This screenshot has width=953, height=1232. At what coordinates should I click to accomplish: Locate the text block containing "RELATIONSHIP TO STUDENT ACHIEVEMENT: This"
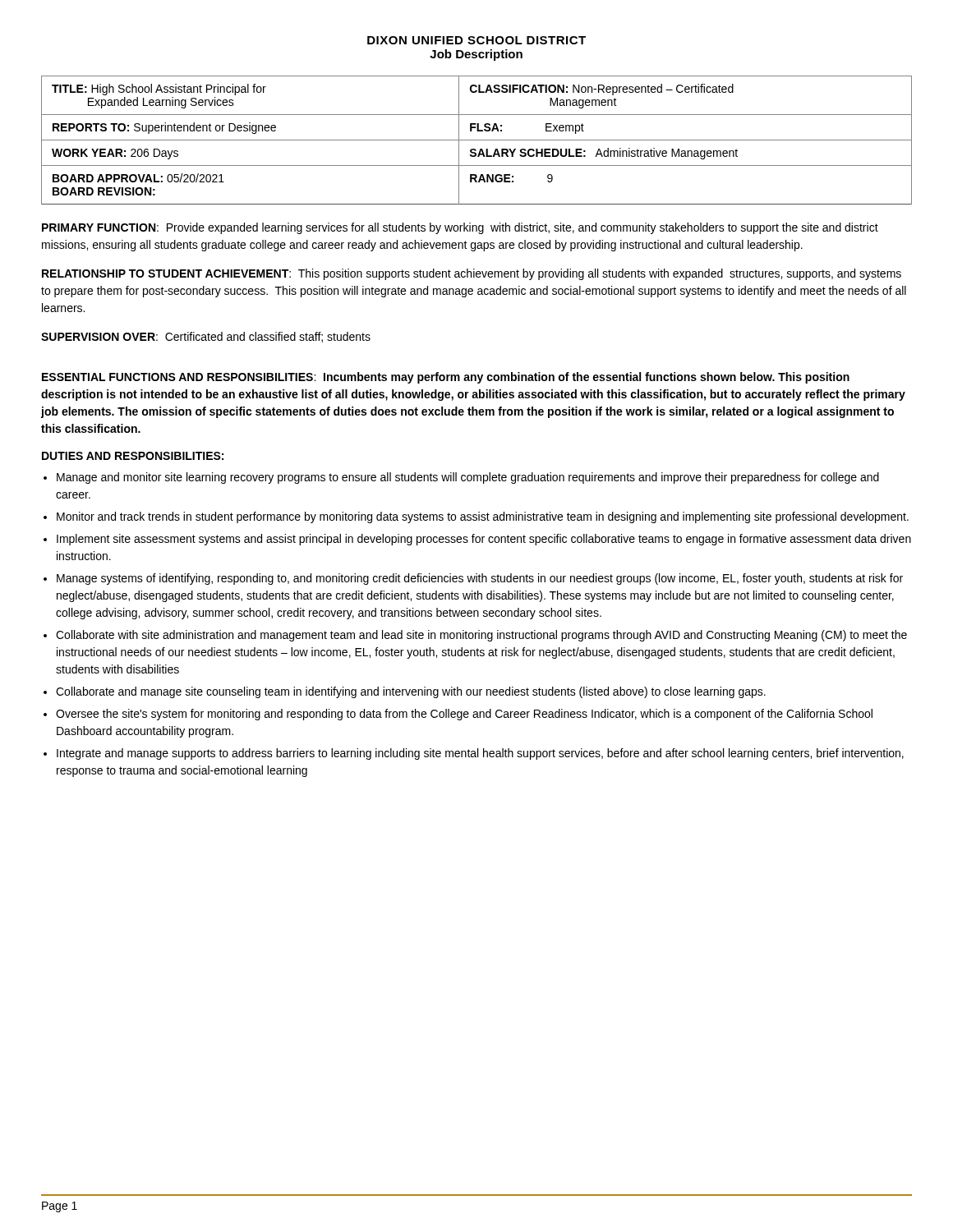(474, 291)
